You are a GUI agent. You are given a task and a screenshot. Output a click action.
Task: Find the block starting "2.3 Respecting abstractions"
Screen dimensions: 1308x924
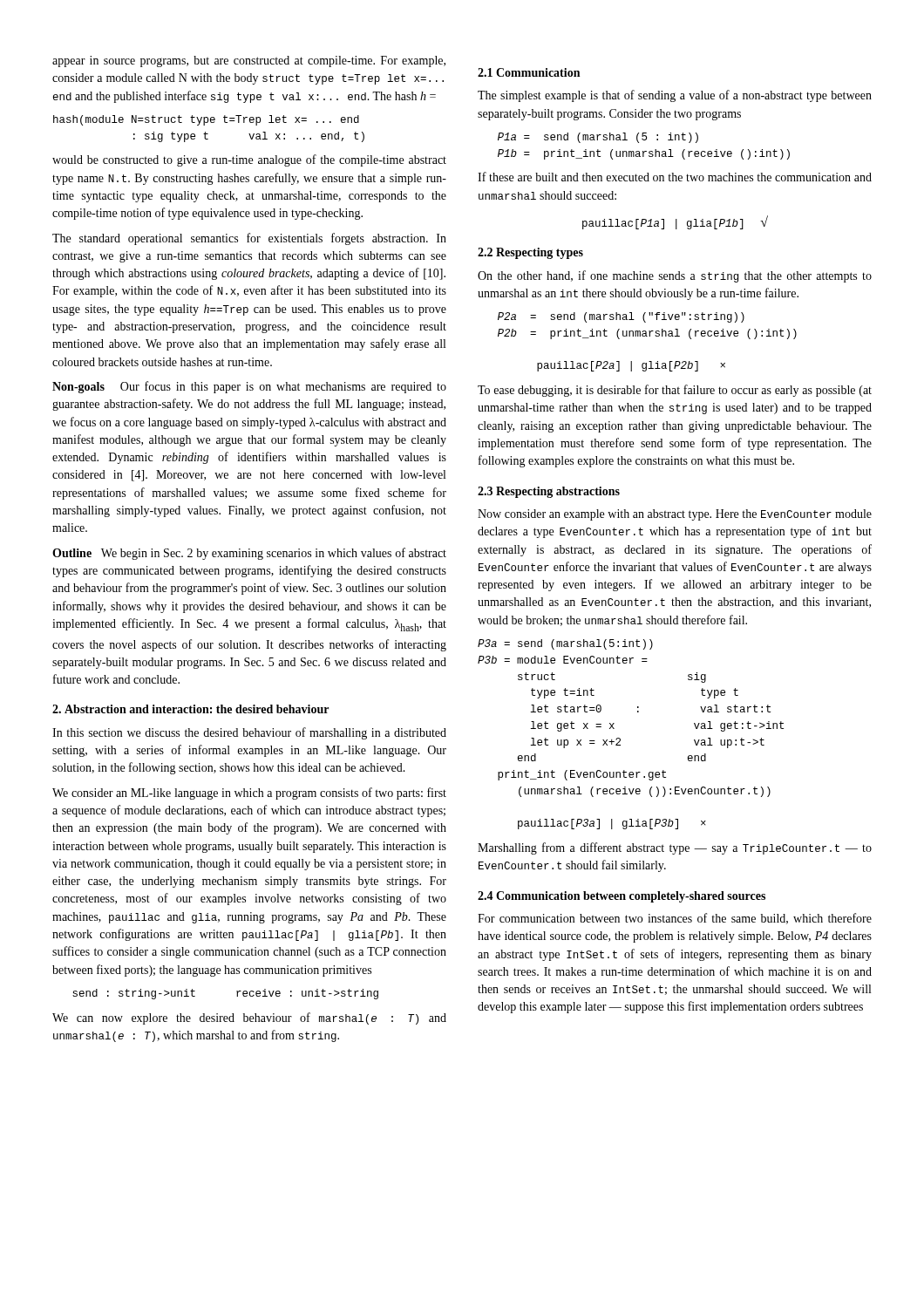(x=549, y=492)
